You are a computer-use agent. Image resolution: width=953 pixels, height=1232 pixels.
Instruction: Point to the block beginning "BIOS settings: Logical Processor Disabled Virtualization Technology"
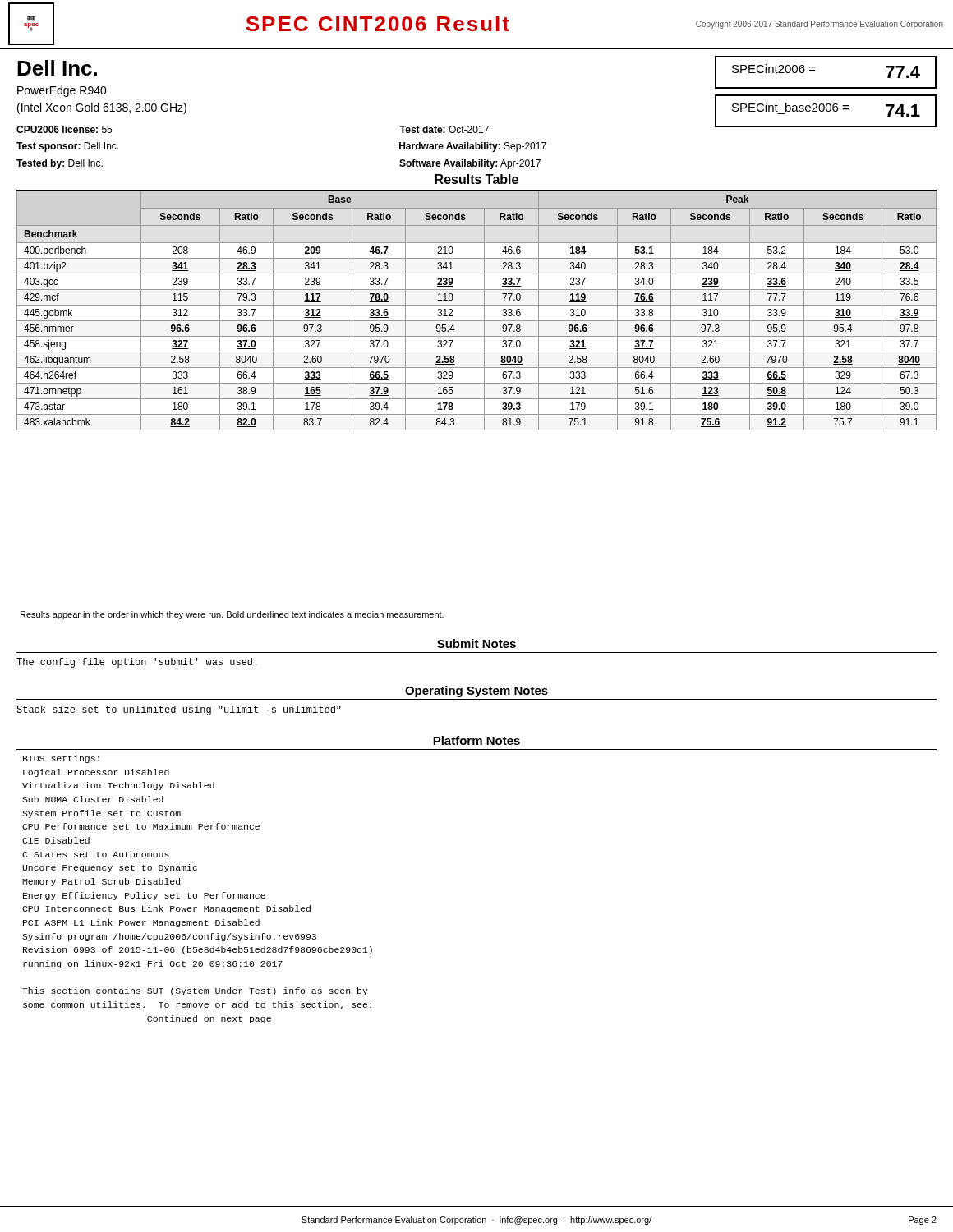point(195,889)
